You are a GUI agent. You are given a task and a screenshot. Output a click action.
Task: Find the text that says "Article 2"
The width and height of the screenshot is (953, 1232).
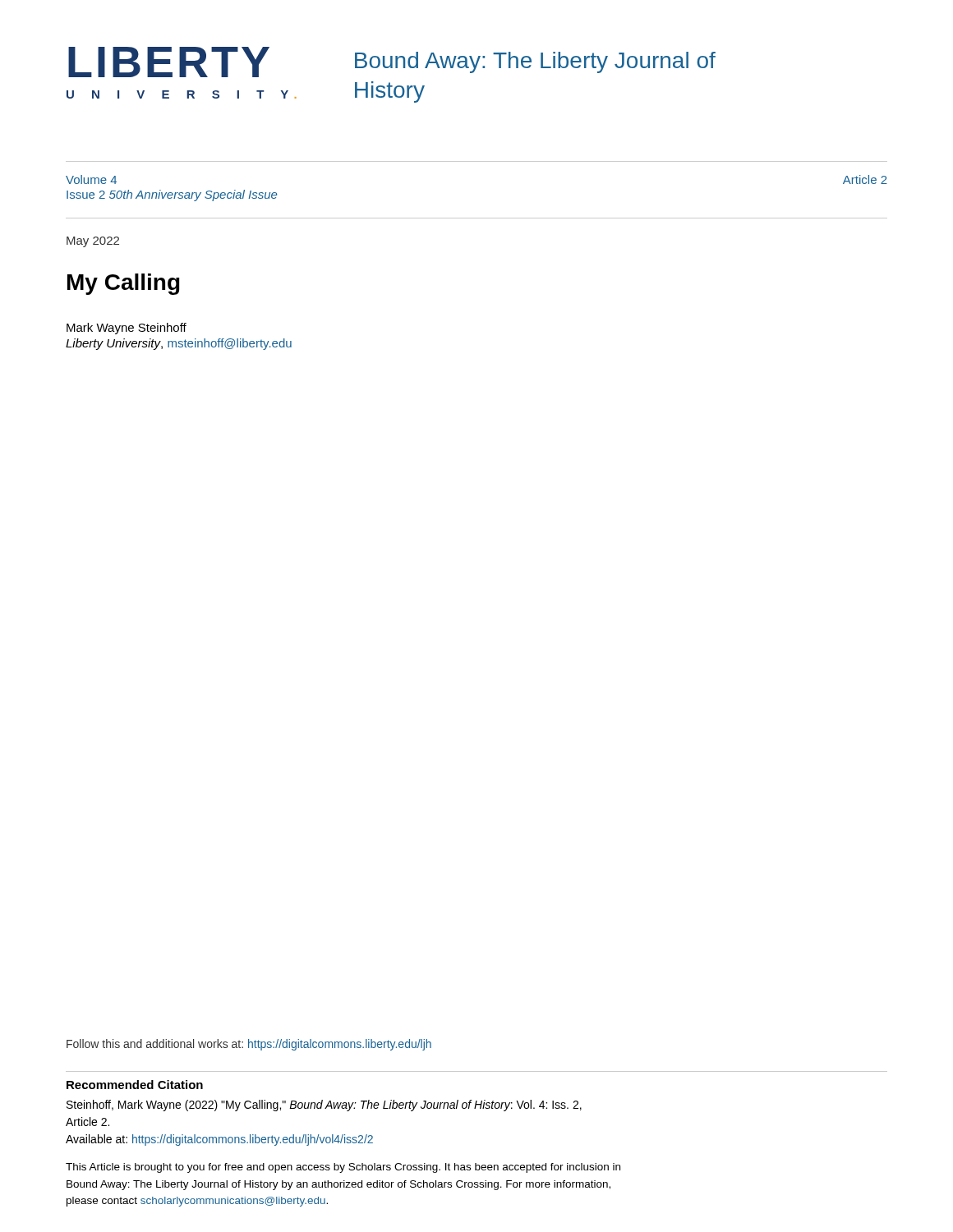point(865,179)
